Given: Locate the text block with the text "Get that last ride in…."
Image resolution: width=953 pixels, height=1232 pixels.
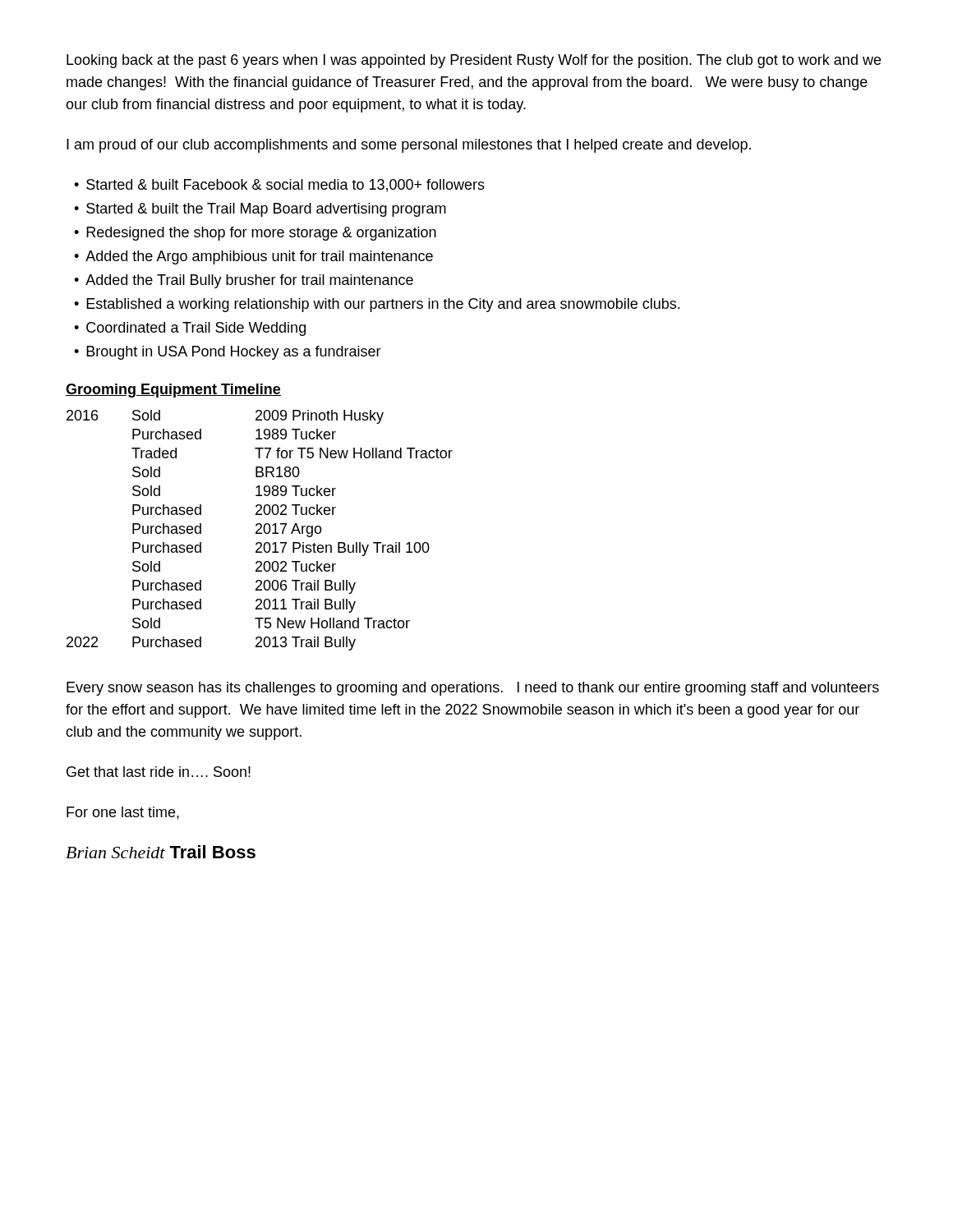Looking at the screenshot, I should pos(159,772).
